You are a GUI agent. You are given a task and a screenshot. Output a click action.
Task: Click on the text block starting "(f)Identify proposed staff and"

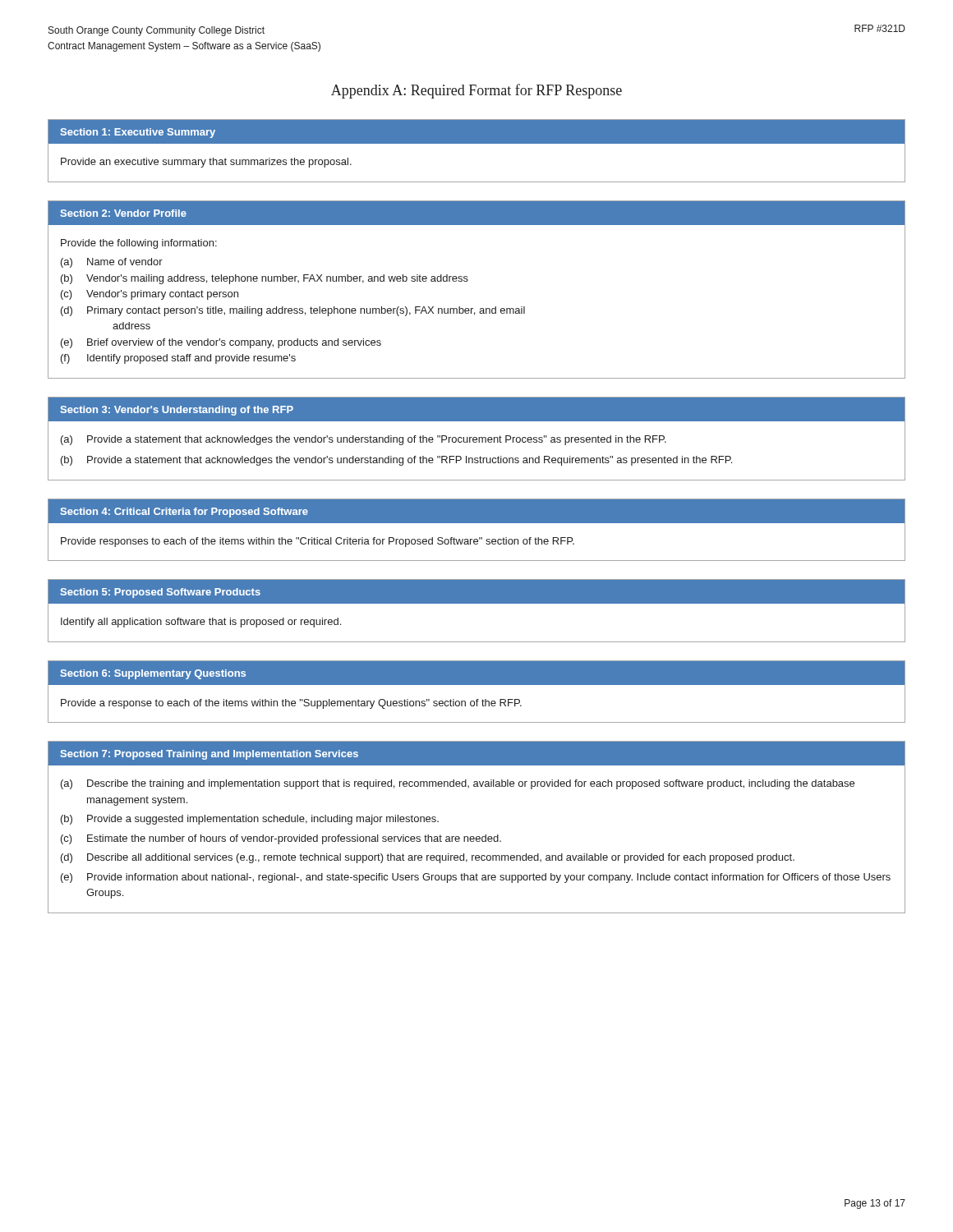click(178, 359)
